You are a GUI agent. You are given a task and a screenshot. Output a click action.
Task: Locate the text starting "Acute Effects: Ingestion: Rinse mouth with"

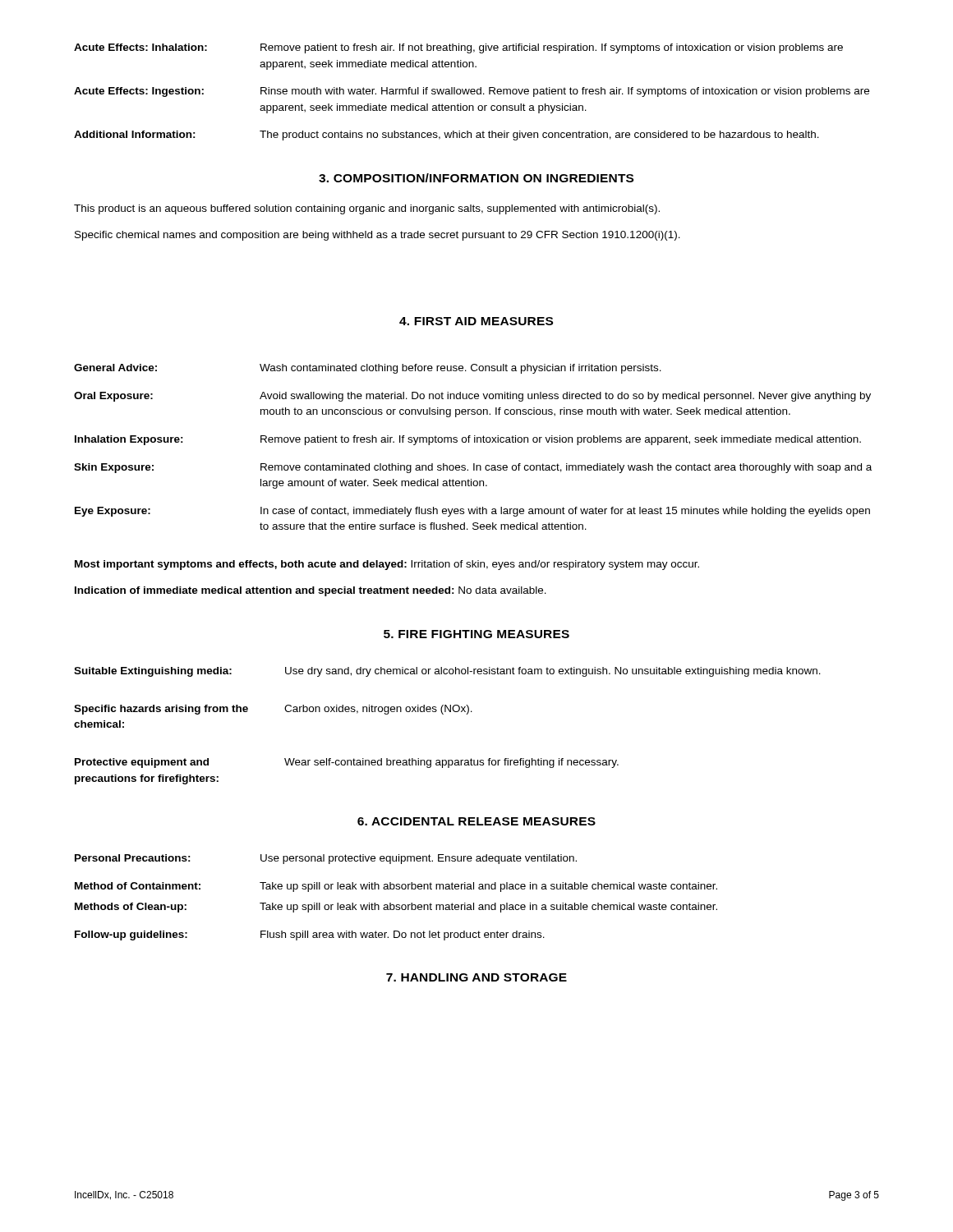point(476,99)
